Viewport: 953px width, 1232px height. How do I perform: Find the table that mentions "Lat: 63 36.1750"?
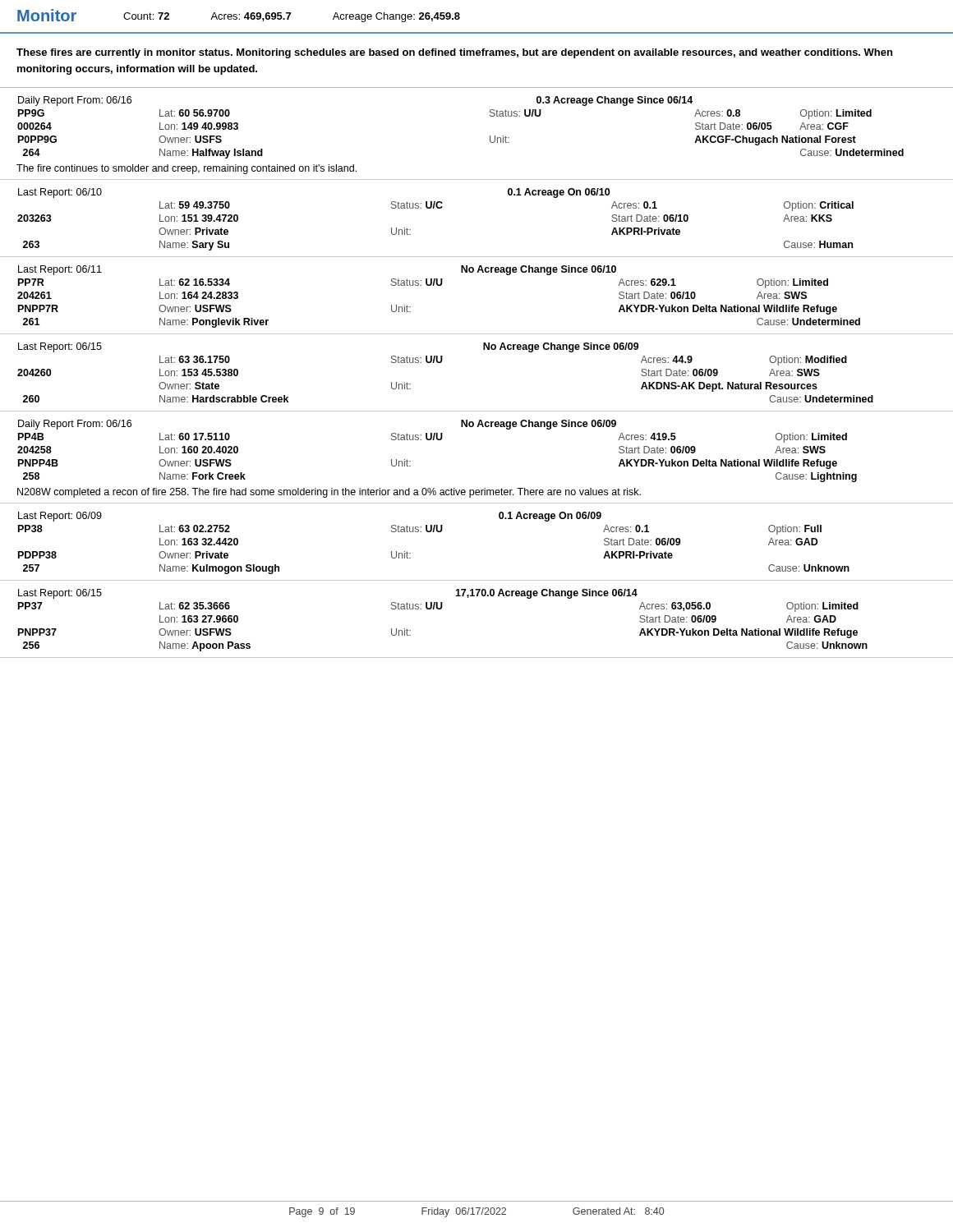476,373
